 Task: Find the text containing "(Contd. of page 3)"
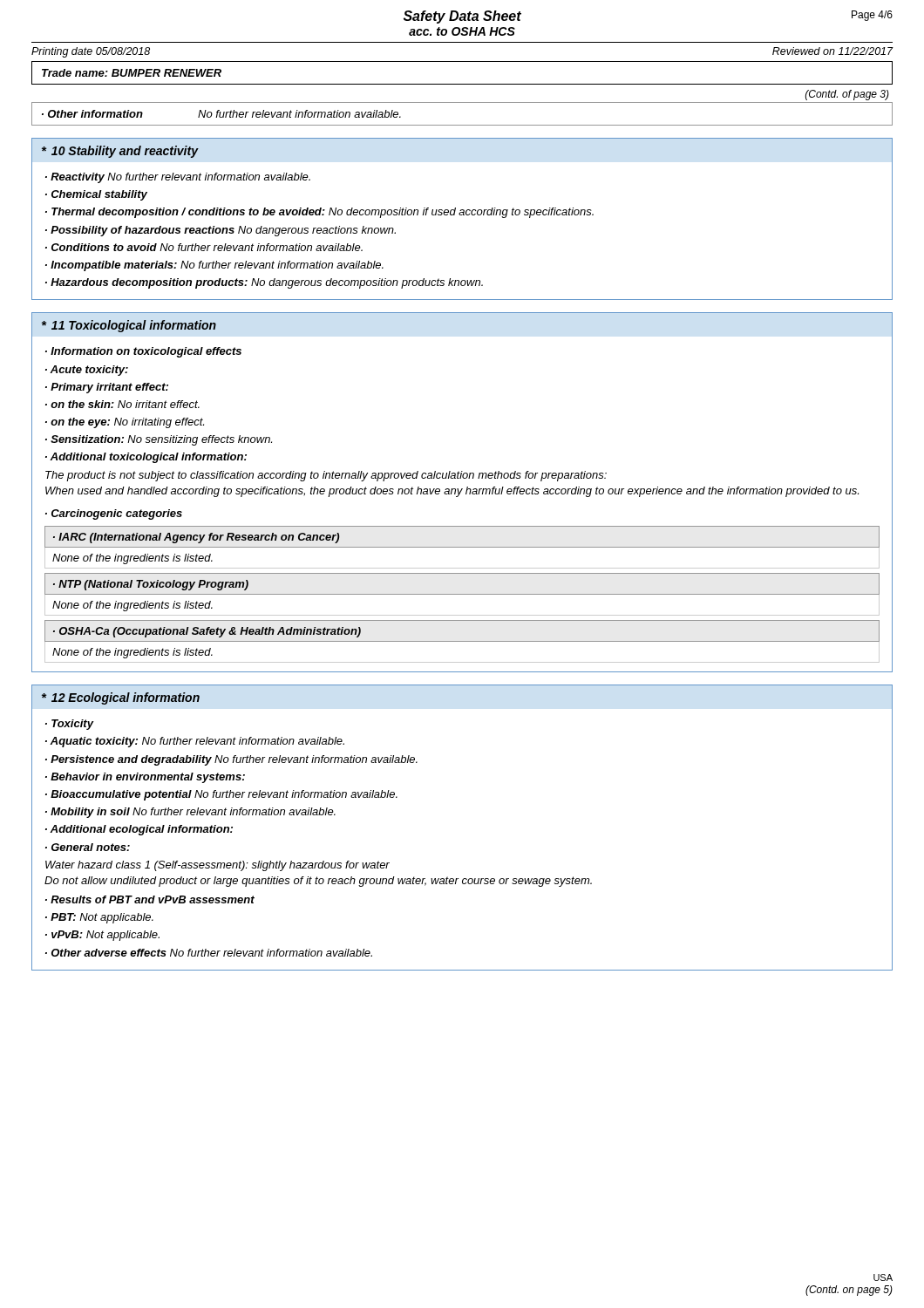[847, 94]
